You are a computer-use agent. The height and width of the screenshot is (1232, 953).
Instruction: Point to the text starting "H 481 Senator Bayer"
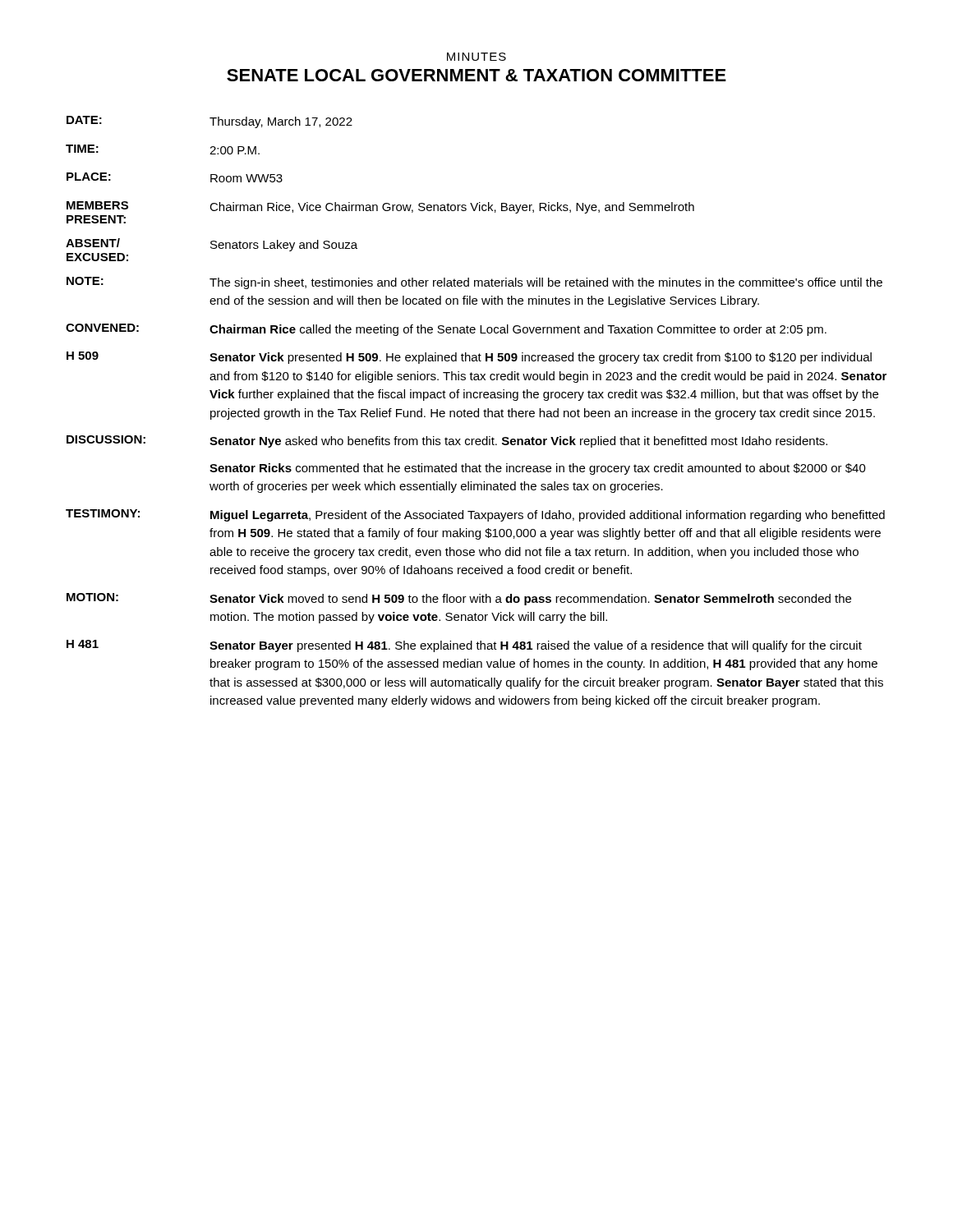click(476, 673)
